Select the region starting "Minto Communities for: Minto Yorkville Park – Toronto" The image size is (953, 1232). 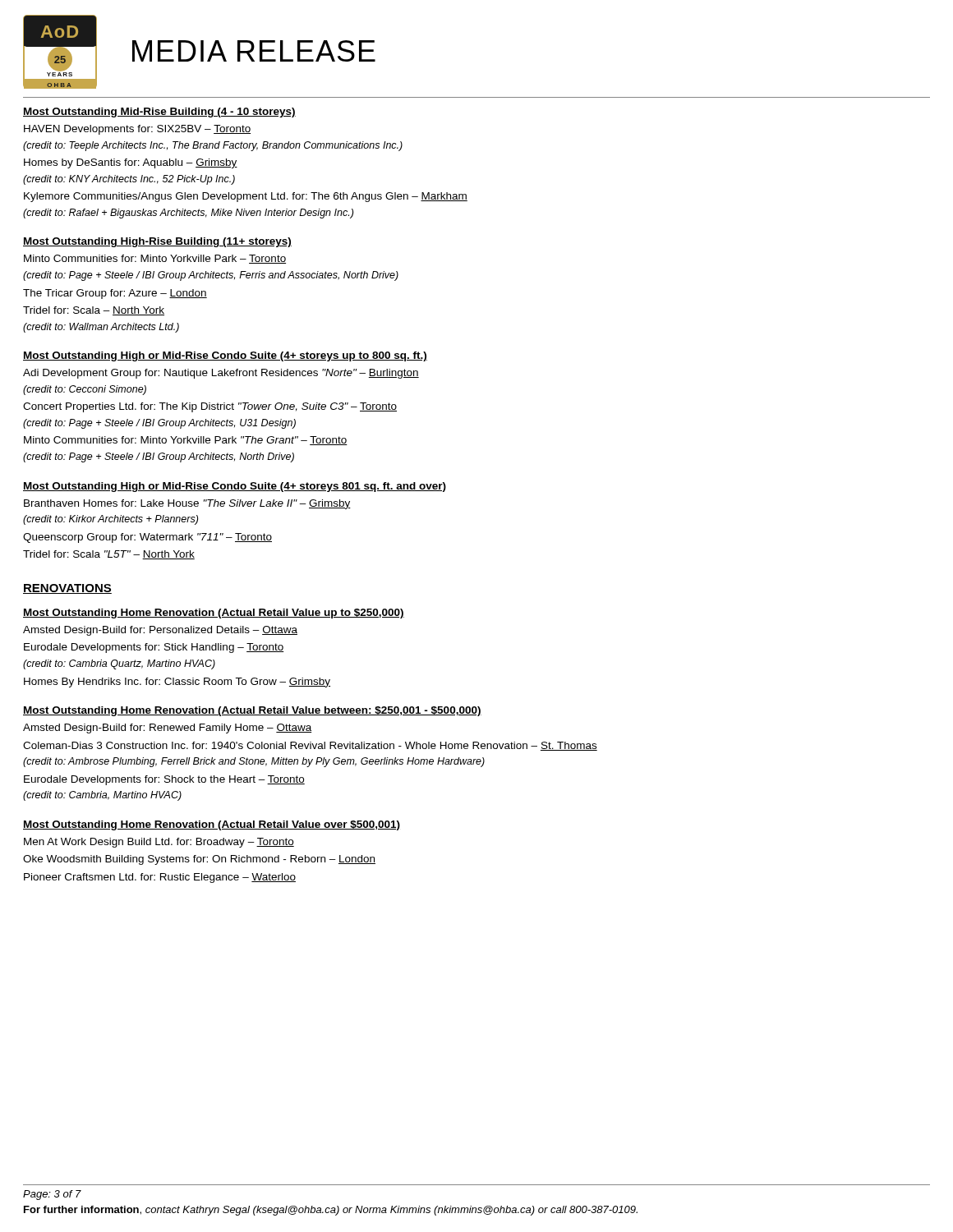[211, 267]
